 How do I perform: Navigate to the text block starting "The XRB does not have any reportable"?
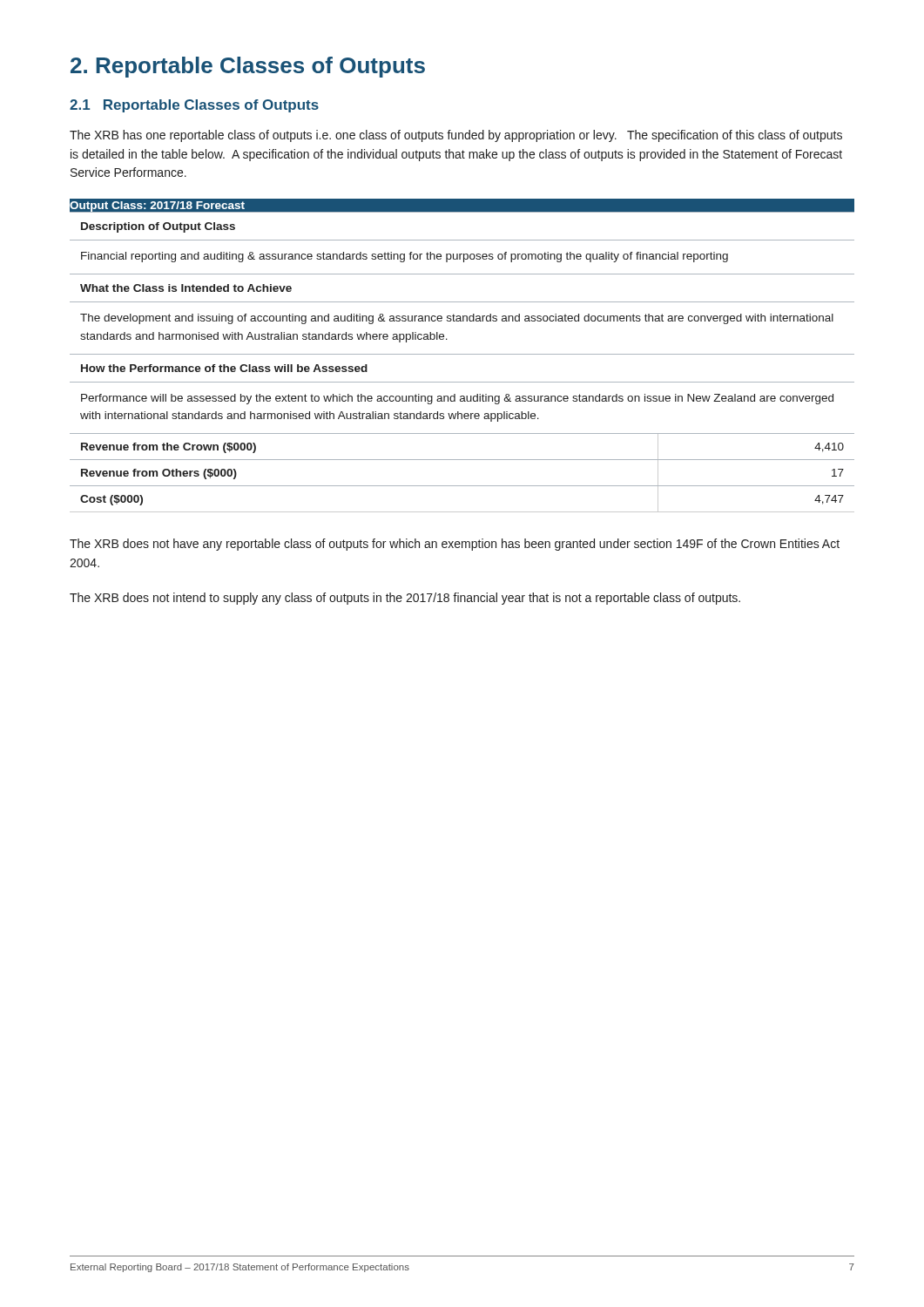point(455,553)
